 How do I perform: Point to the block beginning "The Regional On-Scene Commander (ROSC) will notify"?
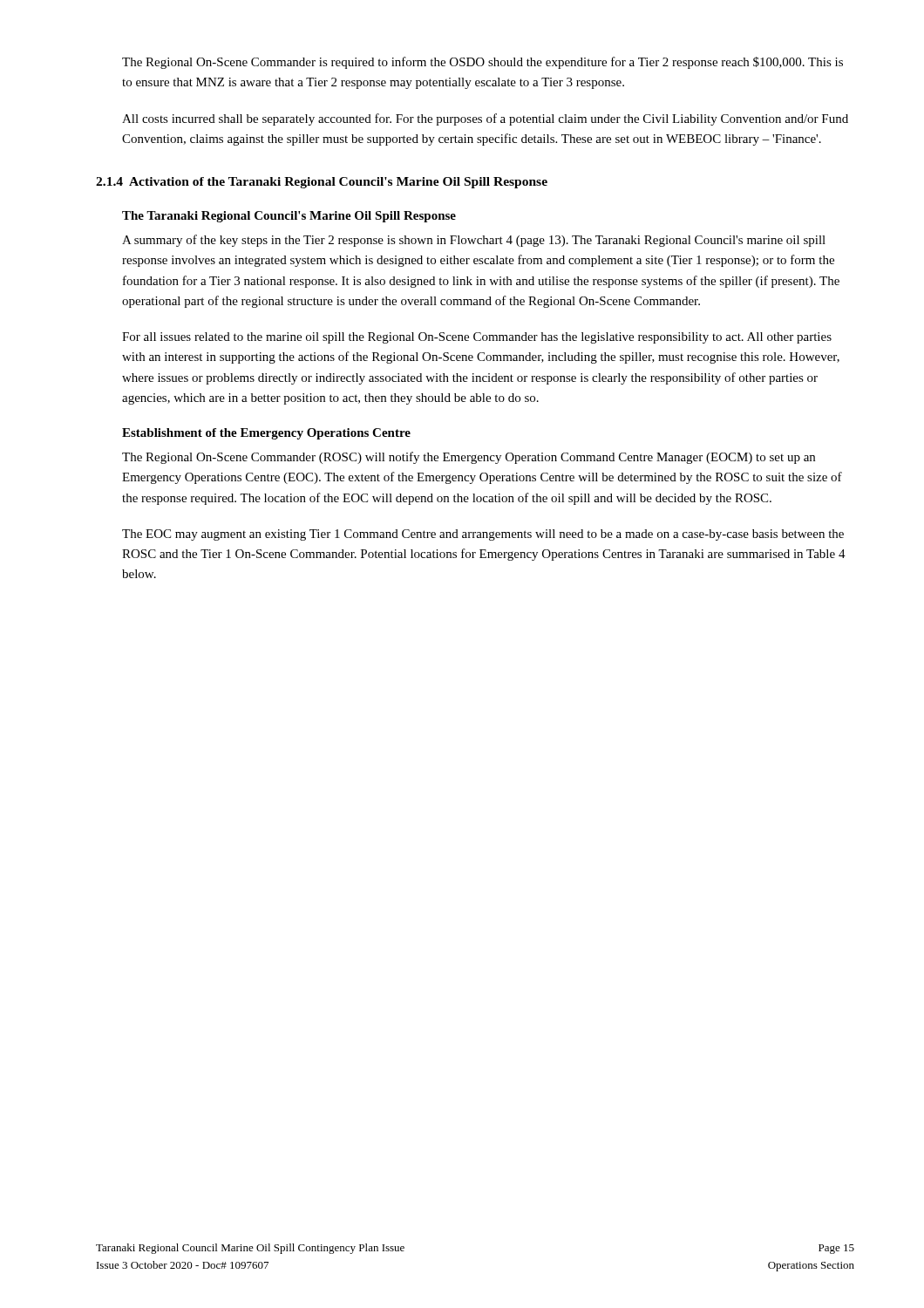(x=482, y=477)
